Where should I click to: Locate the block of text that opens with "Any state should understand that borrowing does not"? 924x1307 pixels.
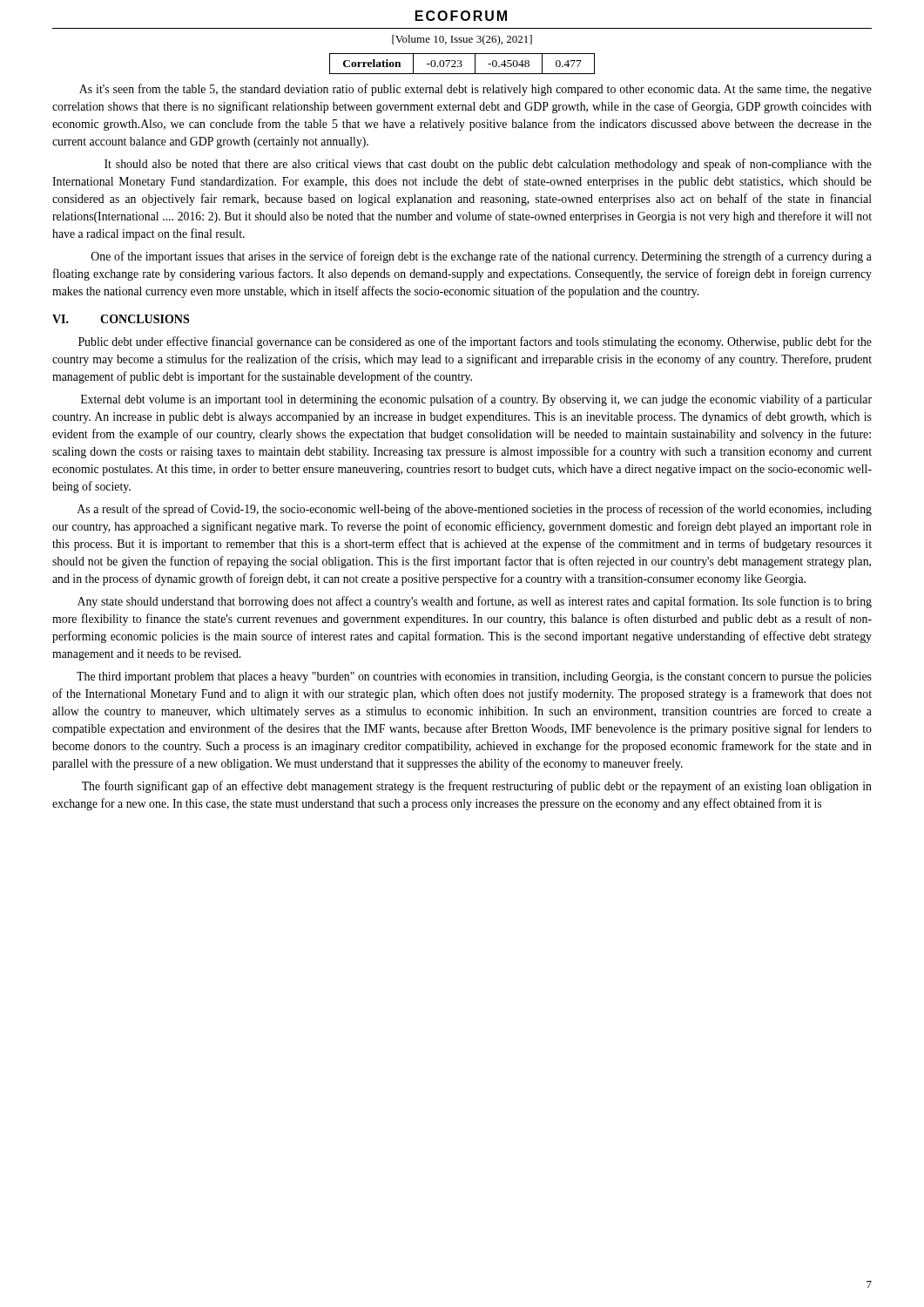pyautogui.click(x=462, y=628)
